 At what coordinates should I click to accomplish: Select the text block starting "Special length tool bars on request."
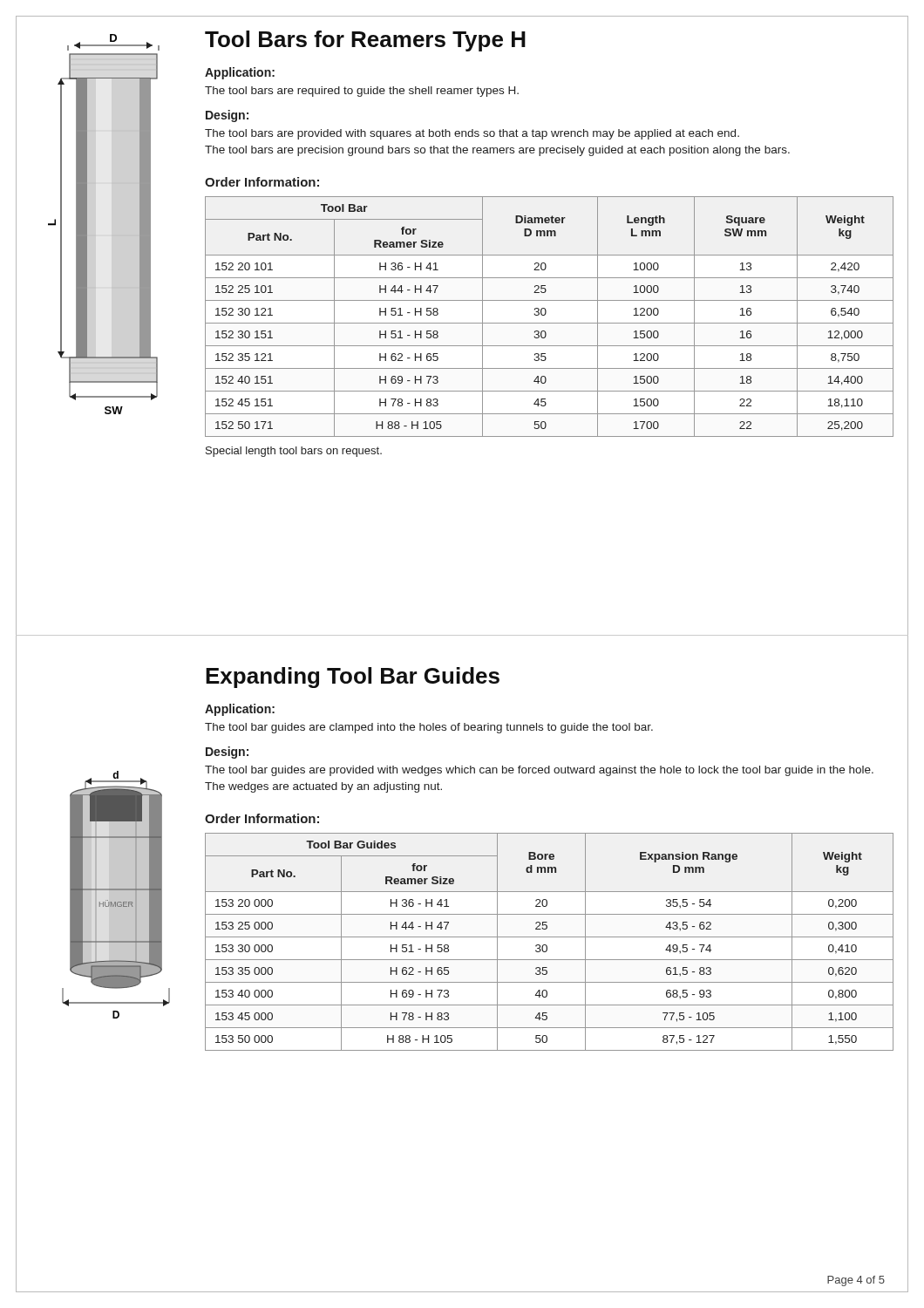tap(294, 450)
